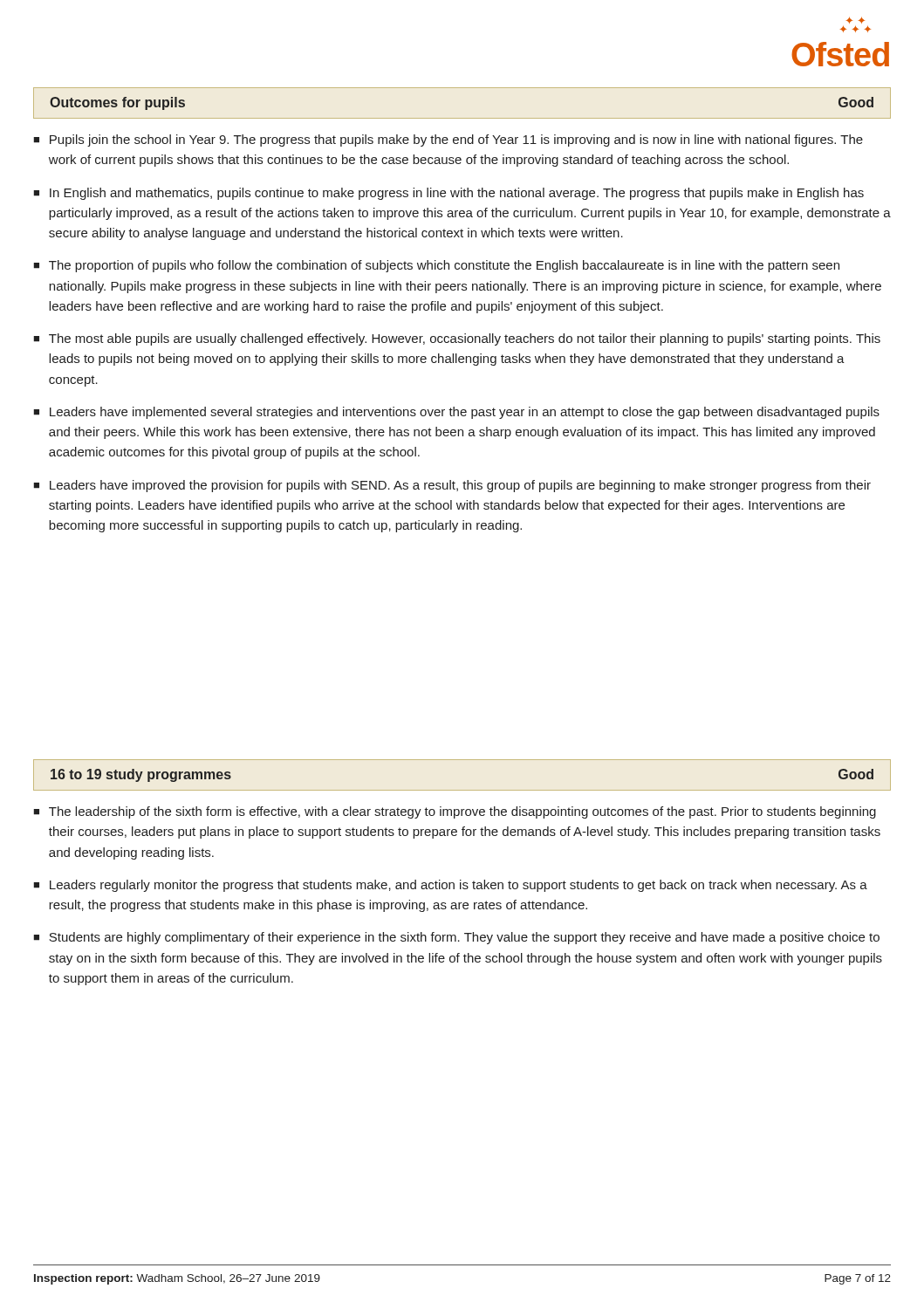
Task: Select the list item that says "Pupils join the school"
Action: pyautogui.click(x=470, y=149)
